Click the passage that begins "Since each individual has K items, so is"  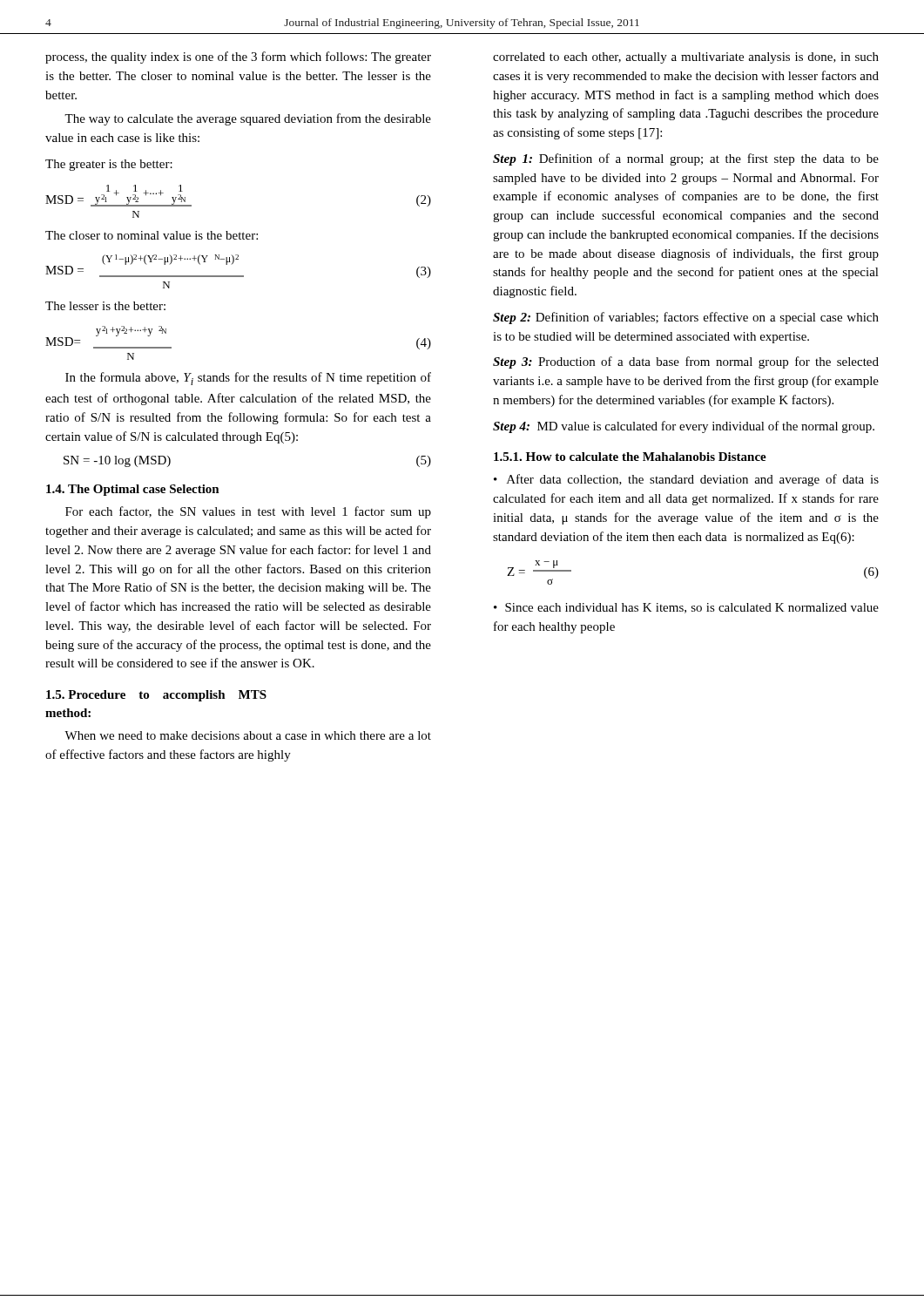[x=686, y=617]
